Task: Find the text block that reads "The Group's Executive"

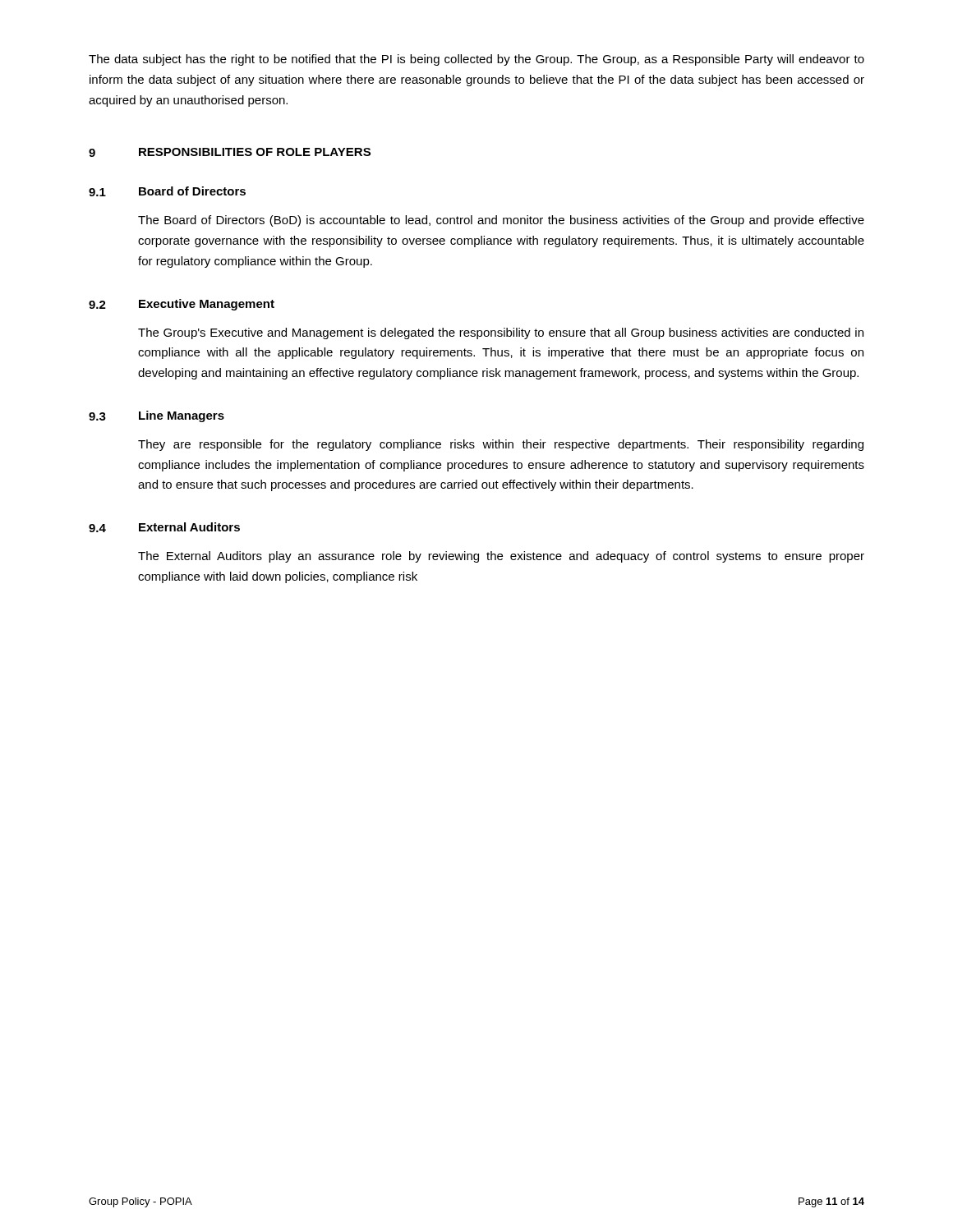Action: (501, 352)
